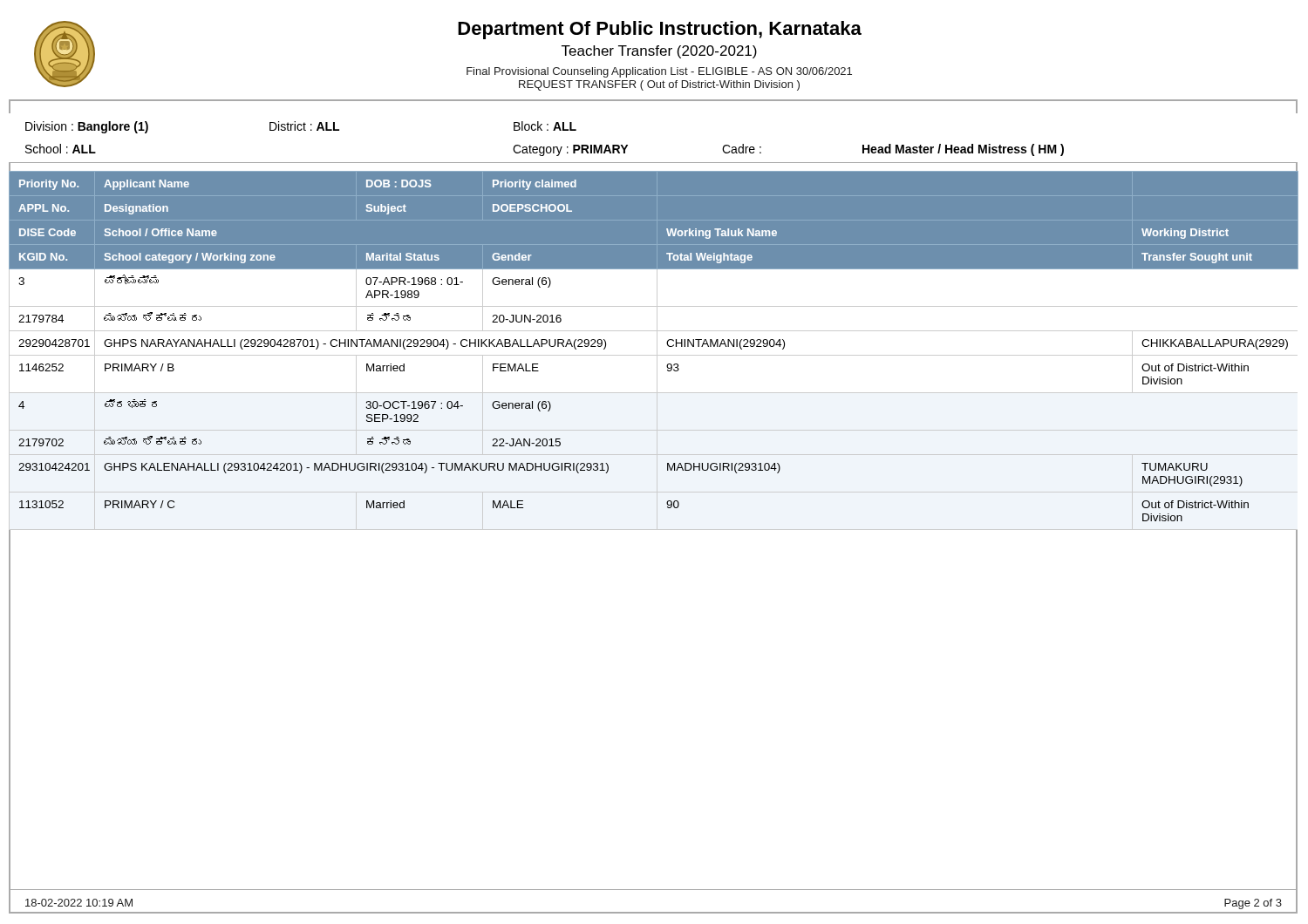Select the table that reads "DISE Code"
The width and height of the screenshot is (1308, 924).
653,211
